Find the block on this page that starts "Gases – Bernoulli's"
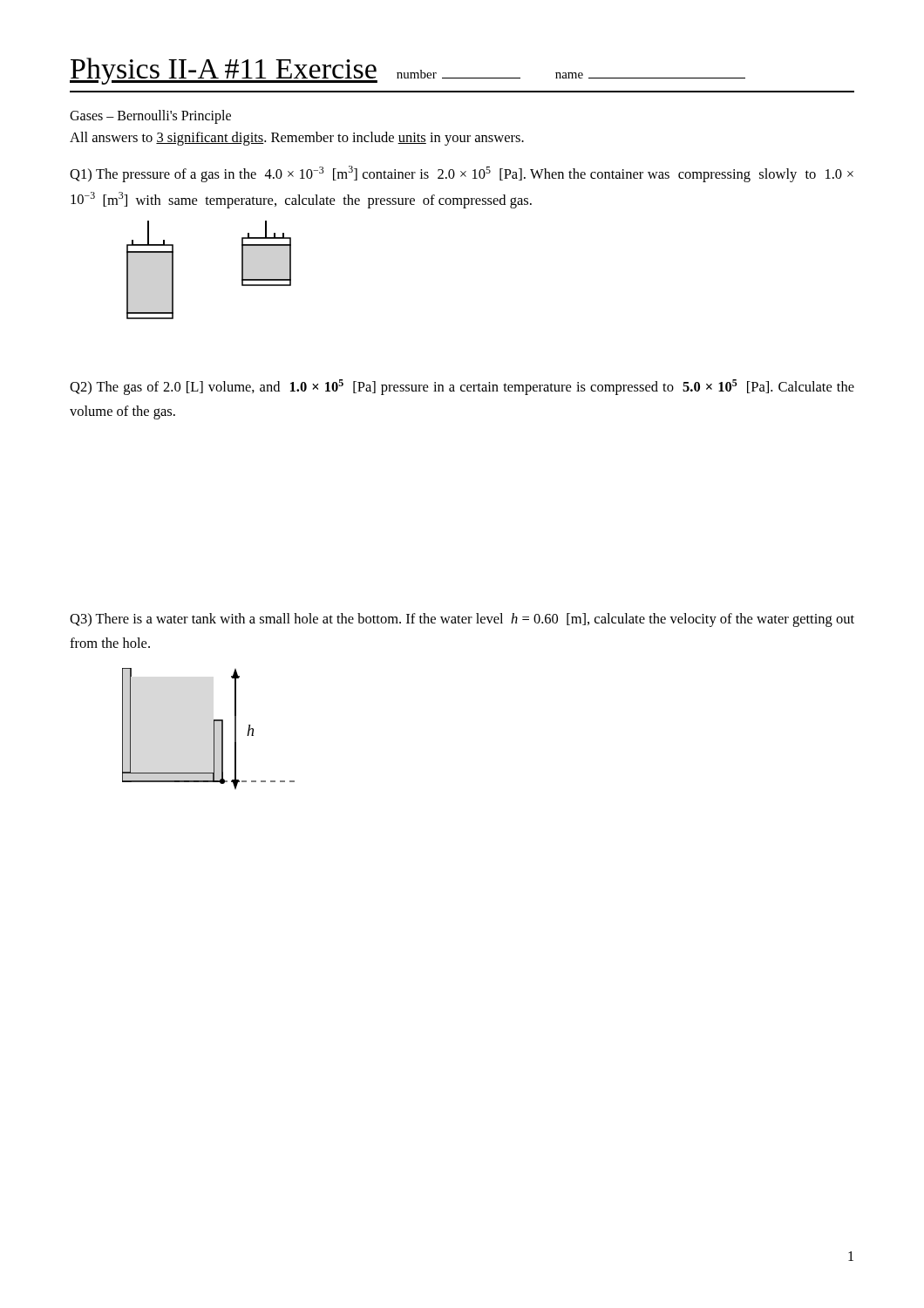924x1308 pixels. [151, 116]
